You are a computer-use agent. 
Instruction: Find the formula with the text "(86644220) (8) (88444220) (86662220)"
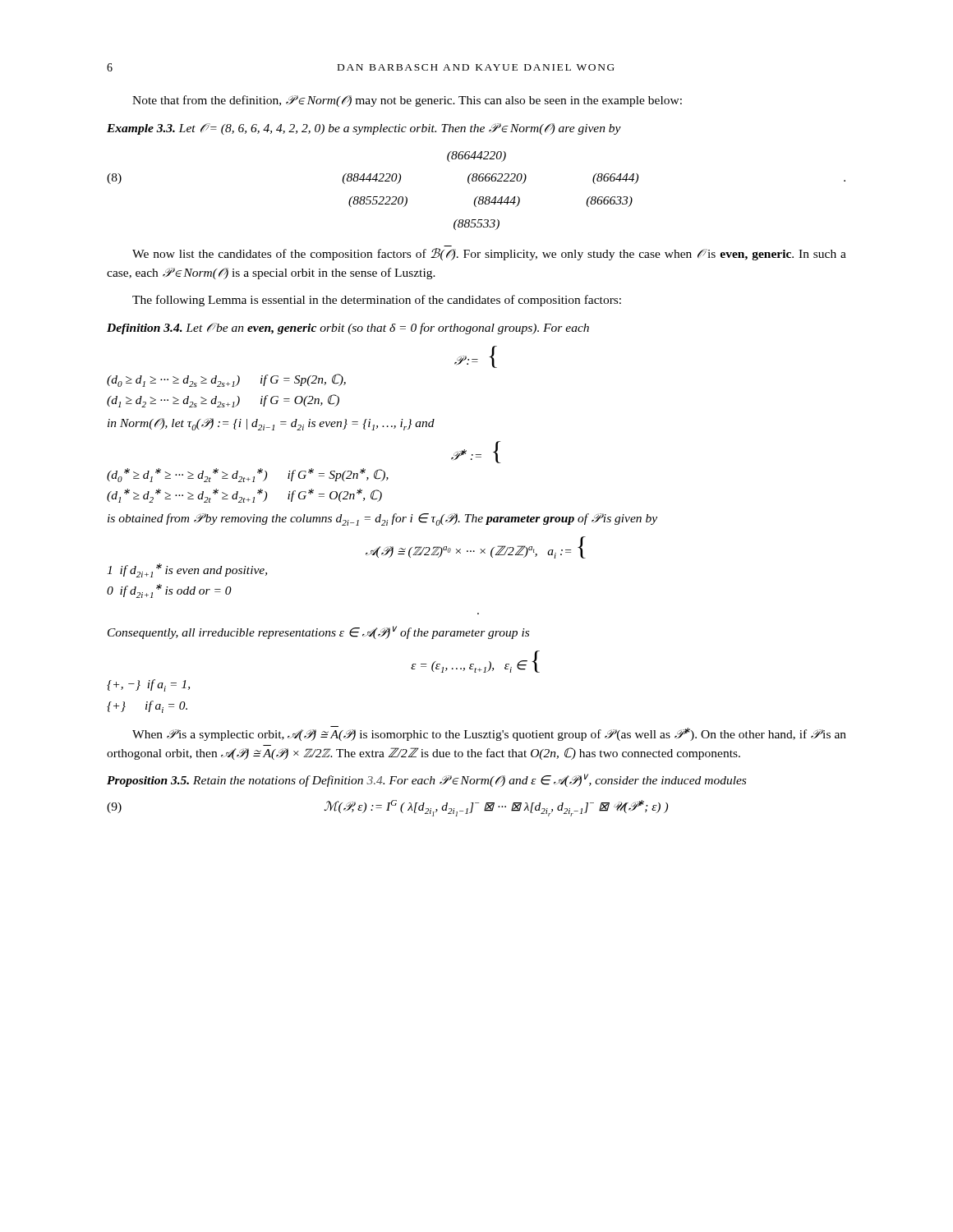[x=476, y=189]
